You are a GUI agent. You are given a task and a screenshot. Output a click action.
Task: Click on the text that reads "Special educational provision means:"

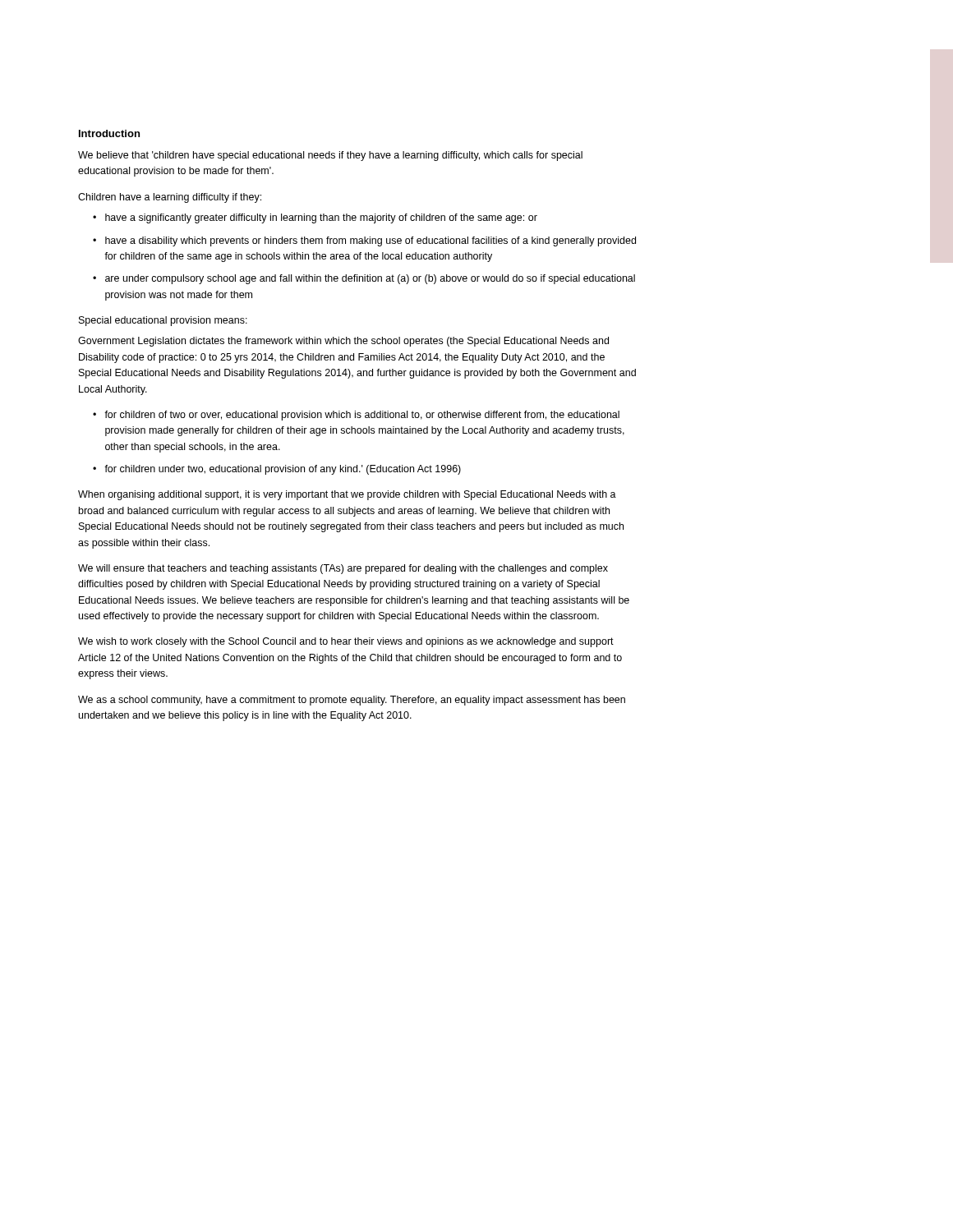tap(163, 320)
